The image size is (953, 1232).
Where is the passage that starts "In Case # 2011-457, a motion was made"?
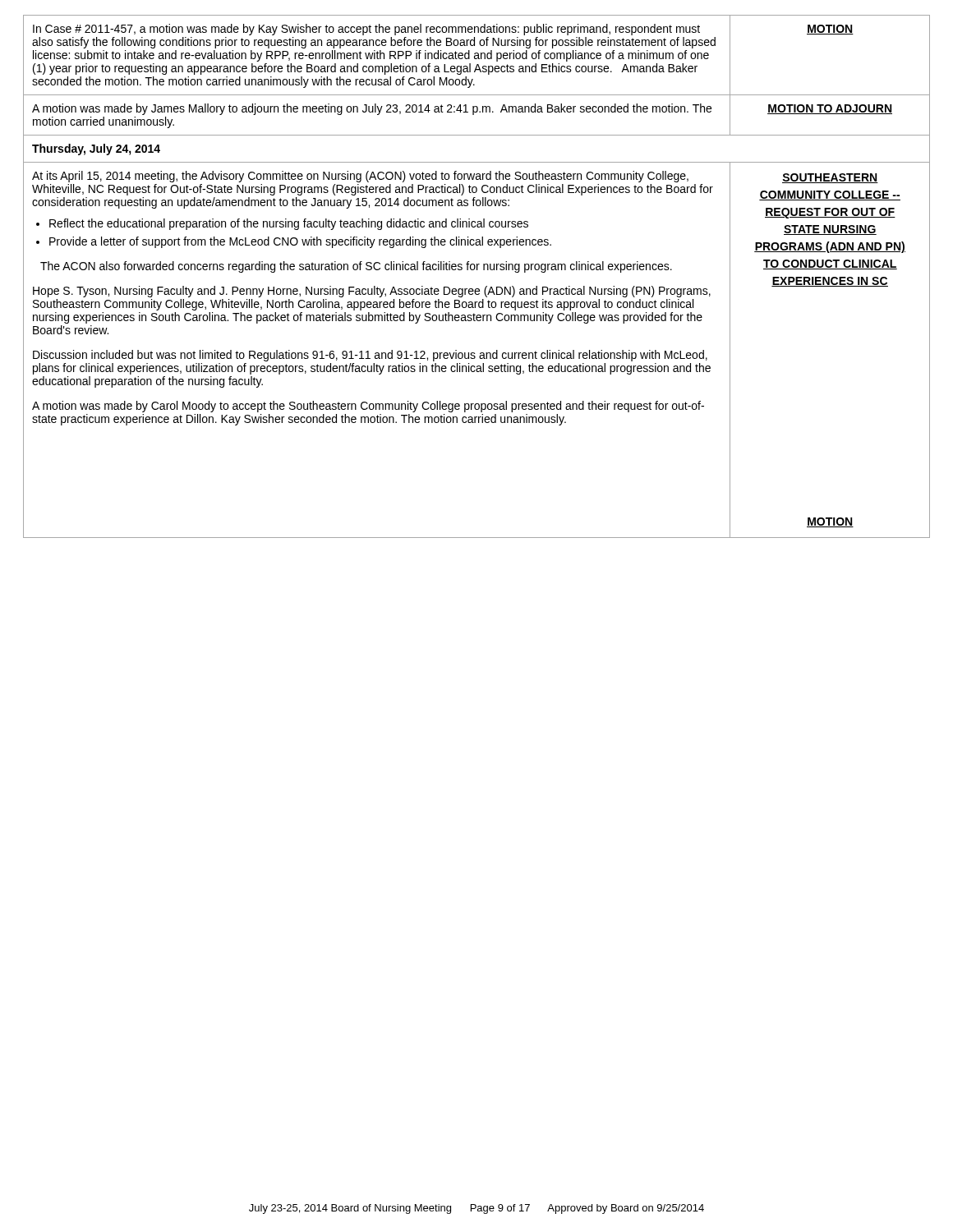(x=374, y=55)
